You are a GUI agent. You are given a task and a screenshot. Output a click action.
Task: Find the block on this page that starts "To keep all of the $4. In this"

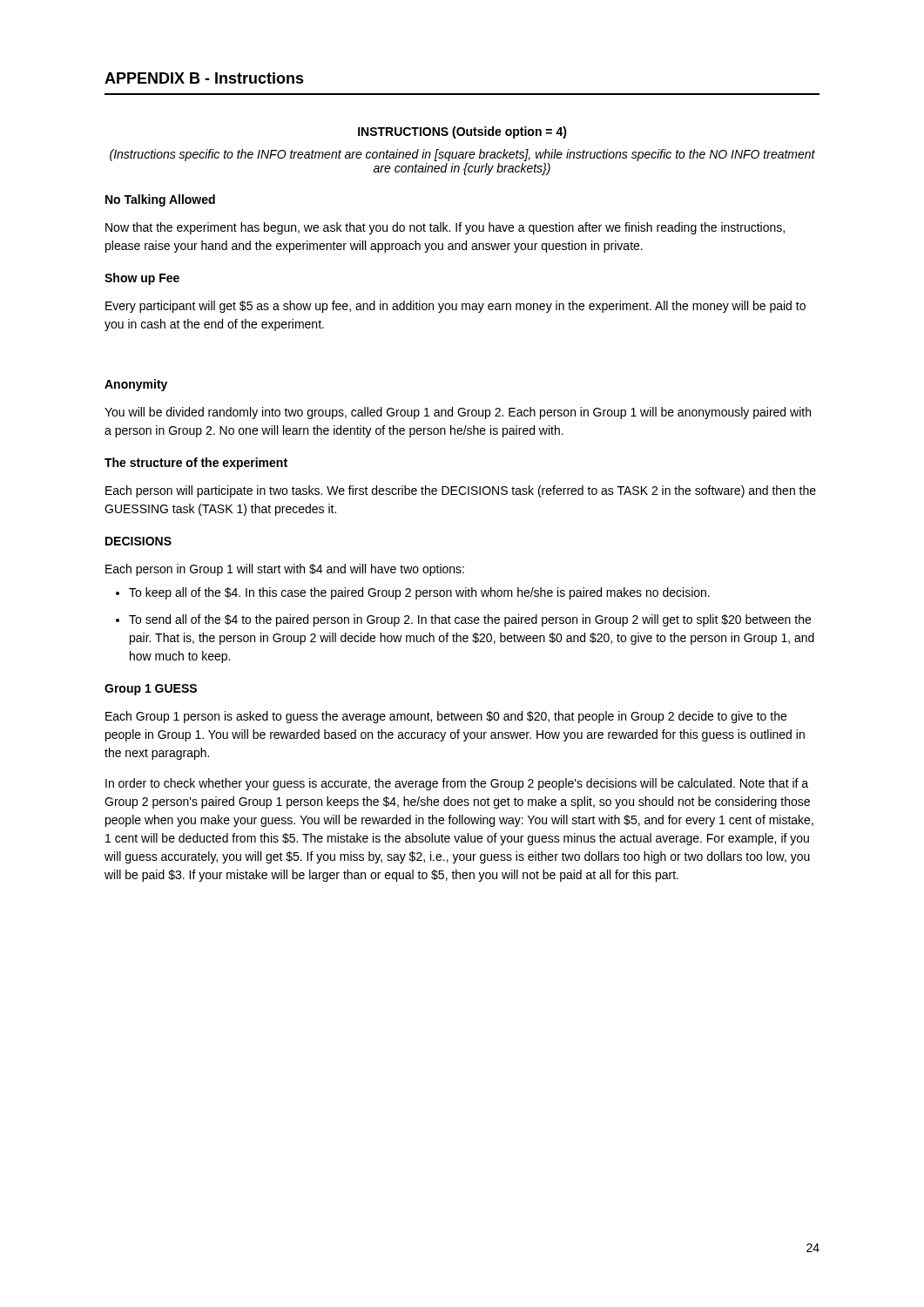pos(462,593)
